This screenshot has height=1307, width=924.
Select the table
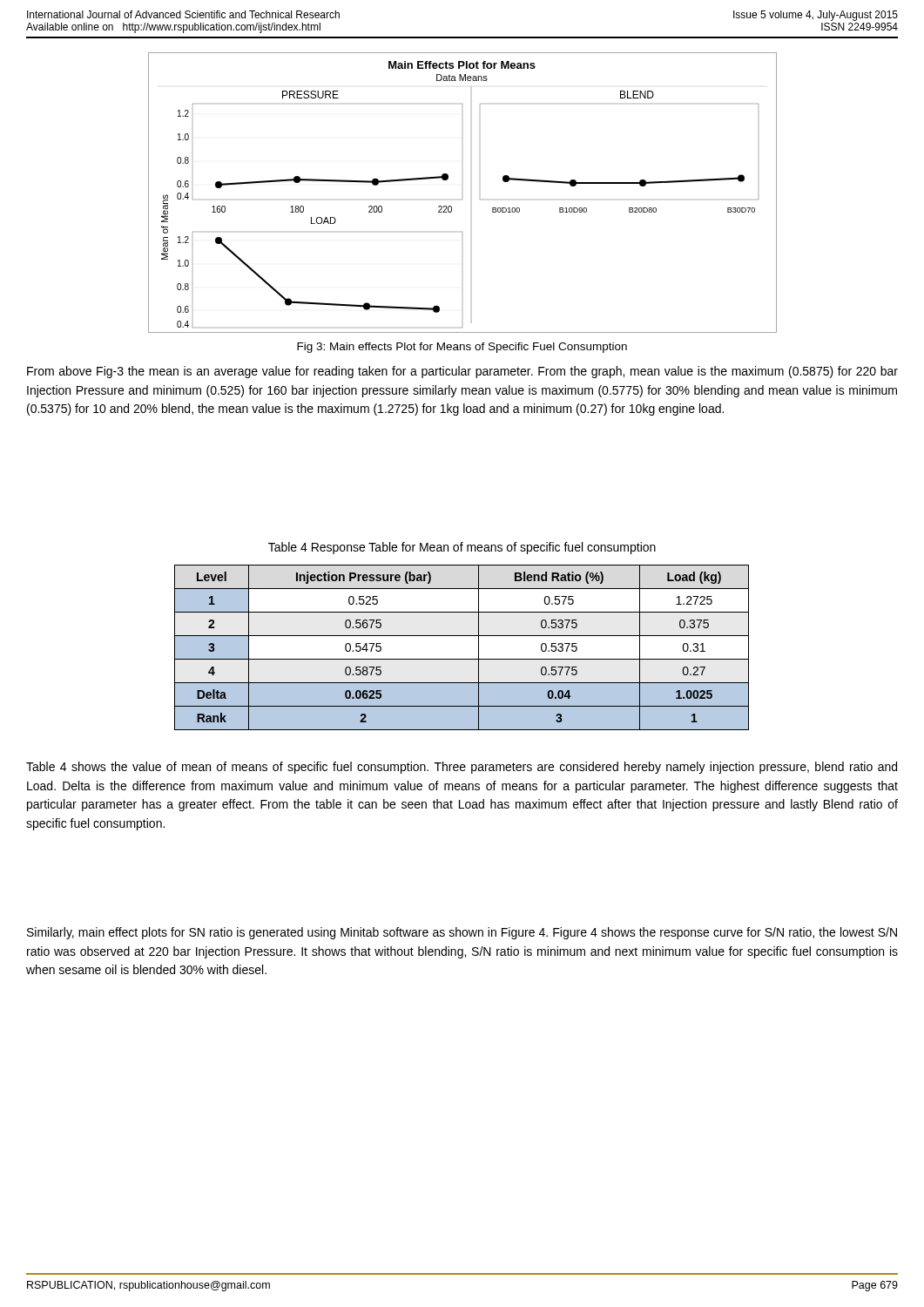point(462,647)
